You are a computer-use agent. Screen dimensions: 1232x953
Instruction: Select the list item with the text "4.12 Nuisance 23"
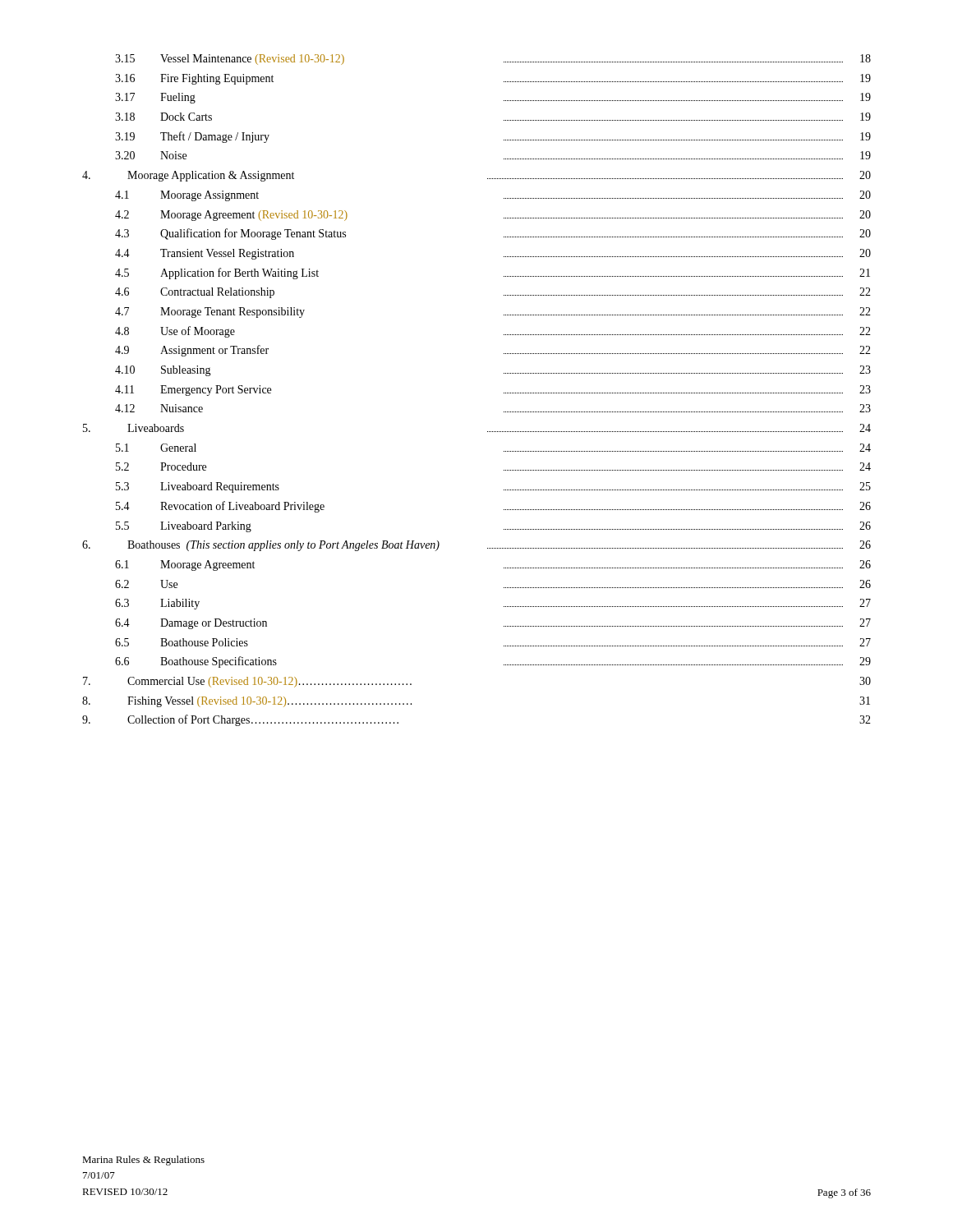[x=493, y=409]
